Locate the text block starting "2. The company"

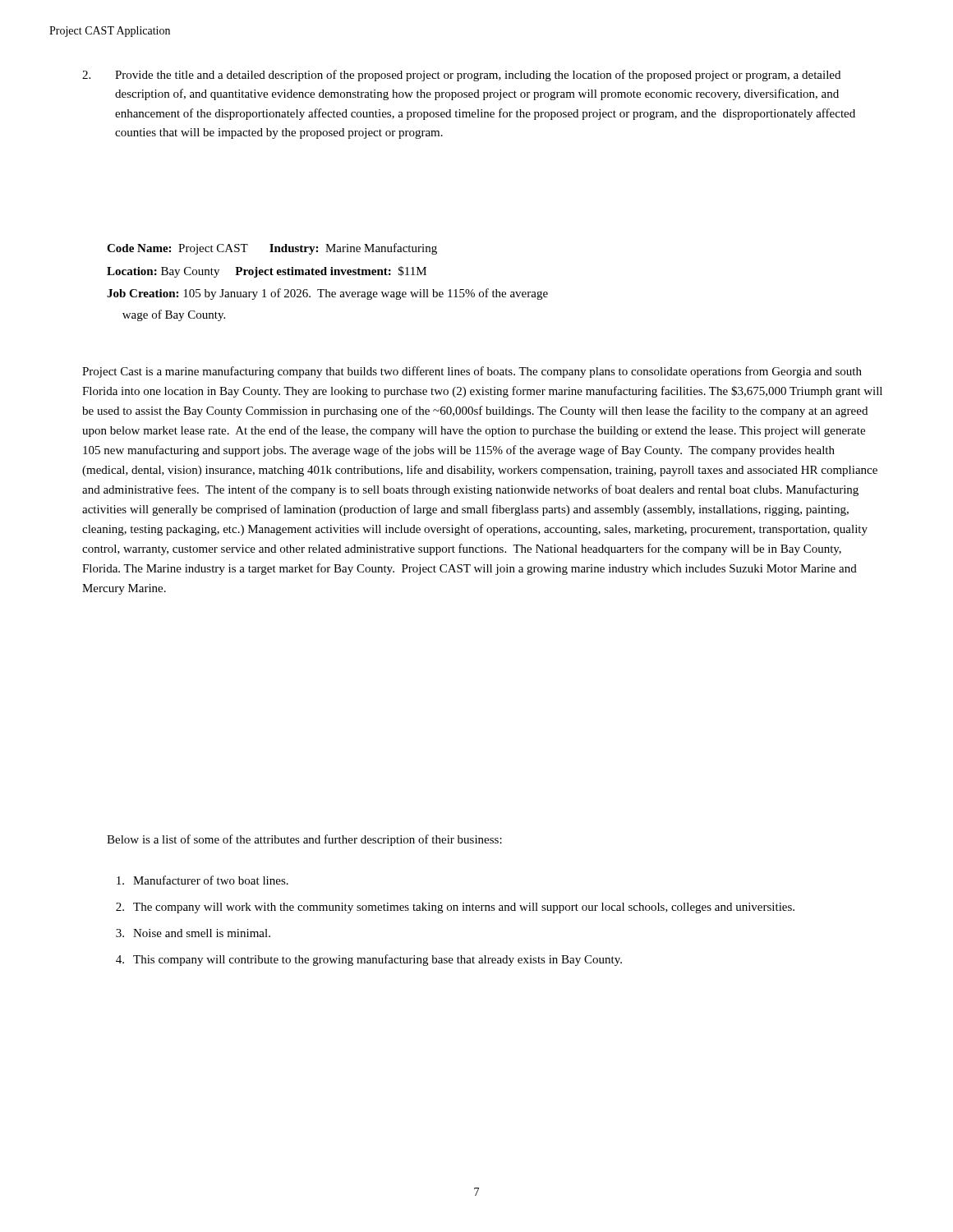point(489,907)
